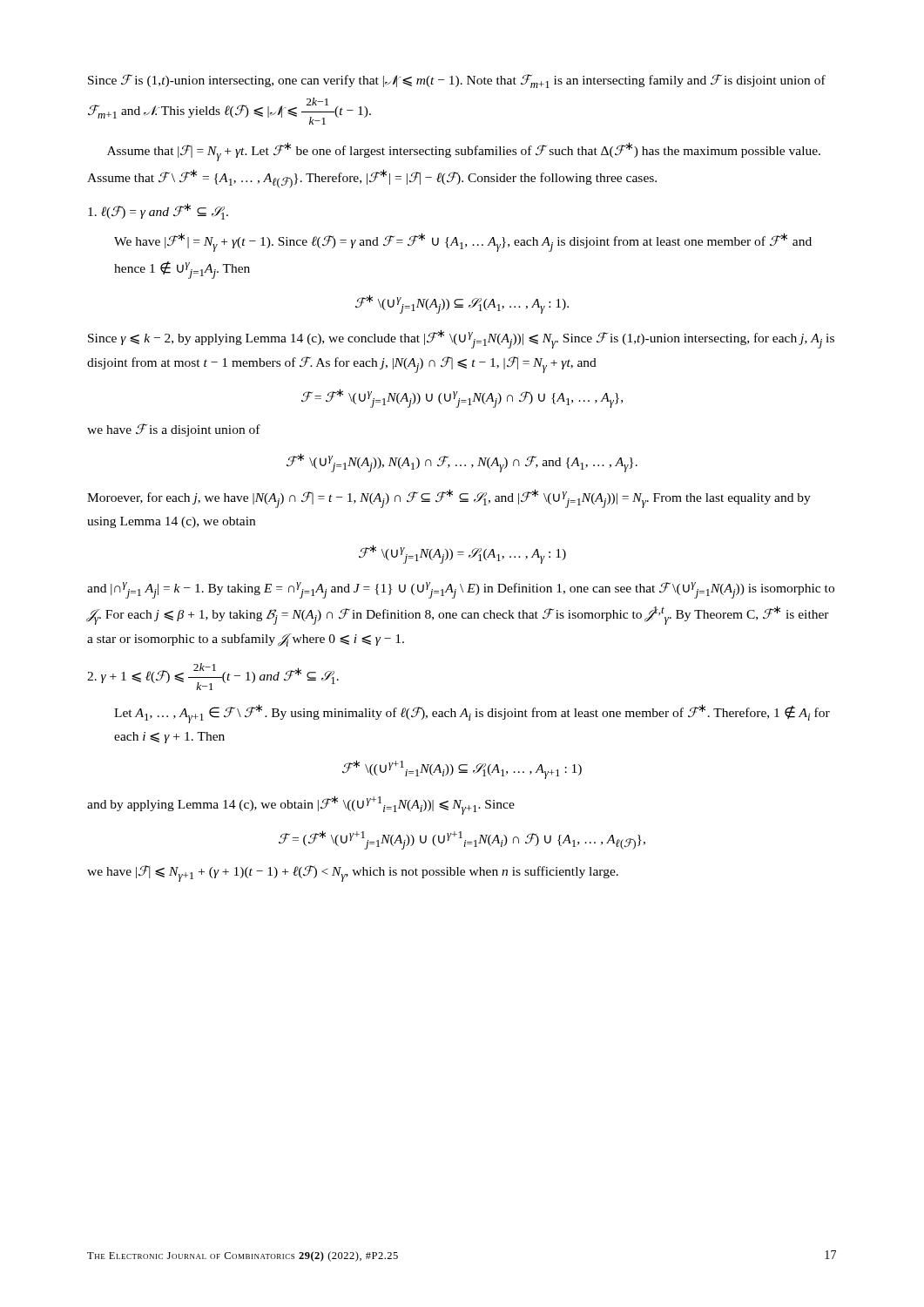Viewport: 924px width, 1307px height.
Task: Click the passage that begins "ℓ(ℱ) = γ and ℱ∗ ⊆"
Action: coord(158,211)
